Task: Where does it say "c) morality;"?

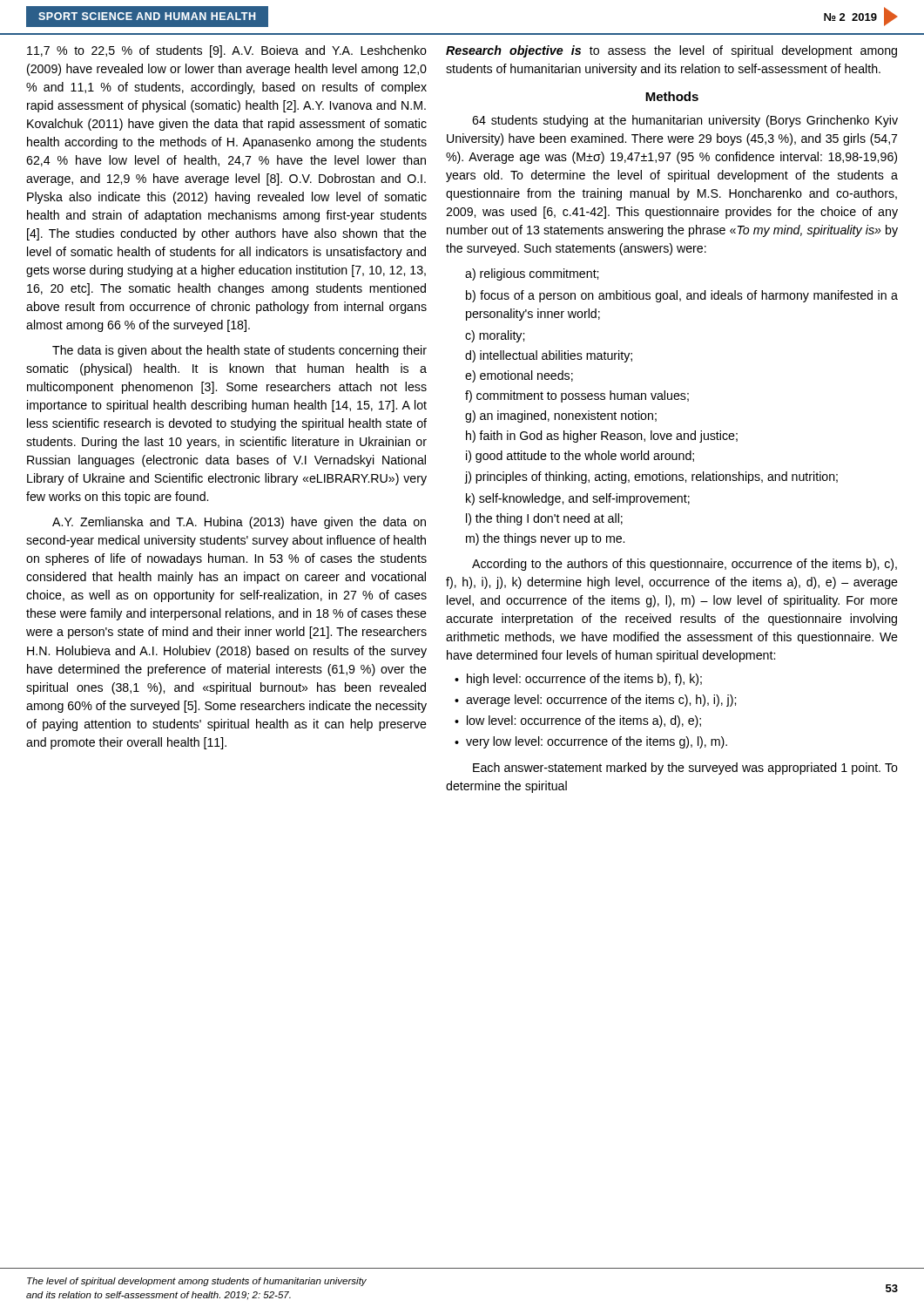Action: pyautogui.click(x=495, y=336)
